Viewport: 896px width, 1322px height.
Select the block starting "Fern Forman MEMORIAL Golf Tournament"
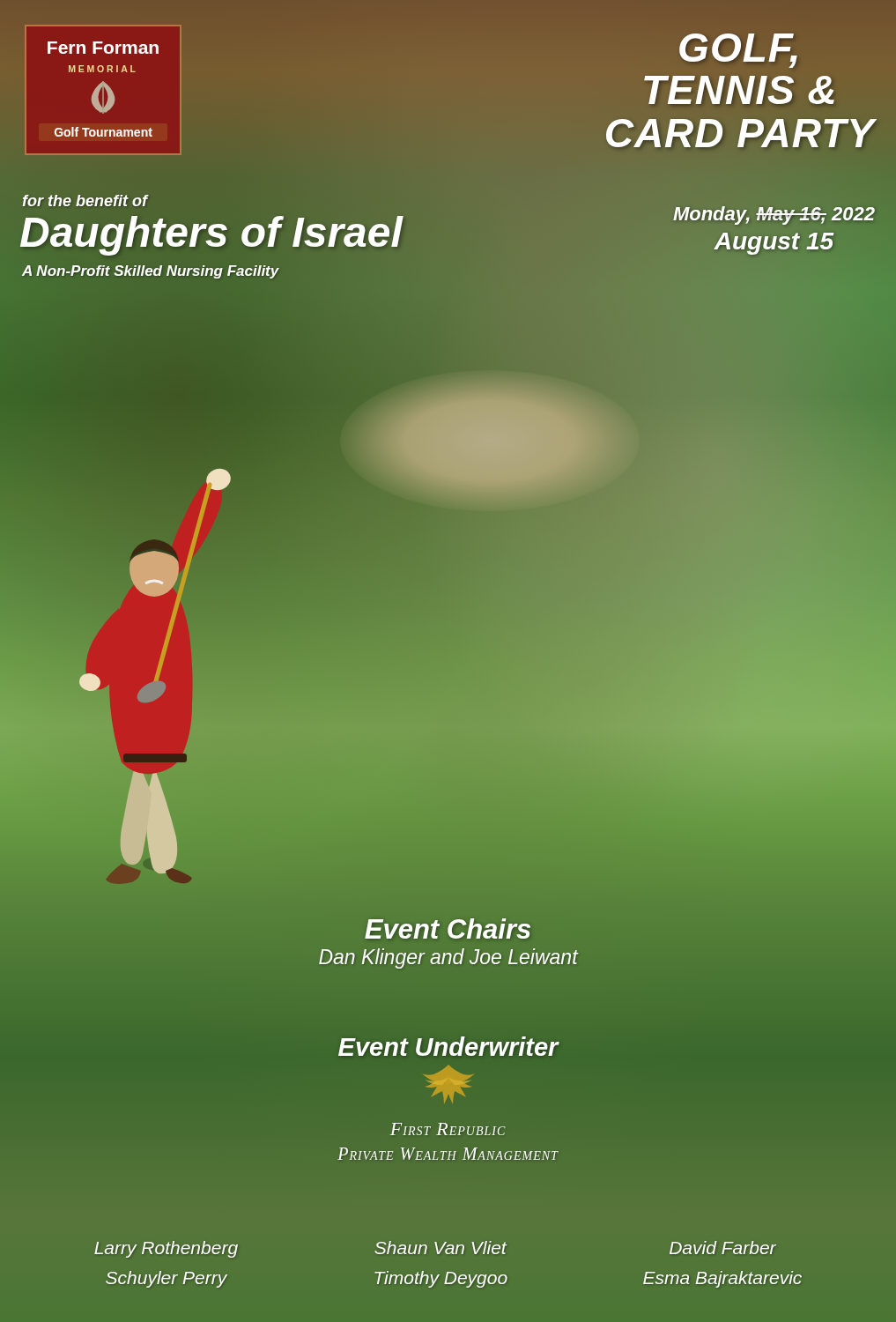103,89
